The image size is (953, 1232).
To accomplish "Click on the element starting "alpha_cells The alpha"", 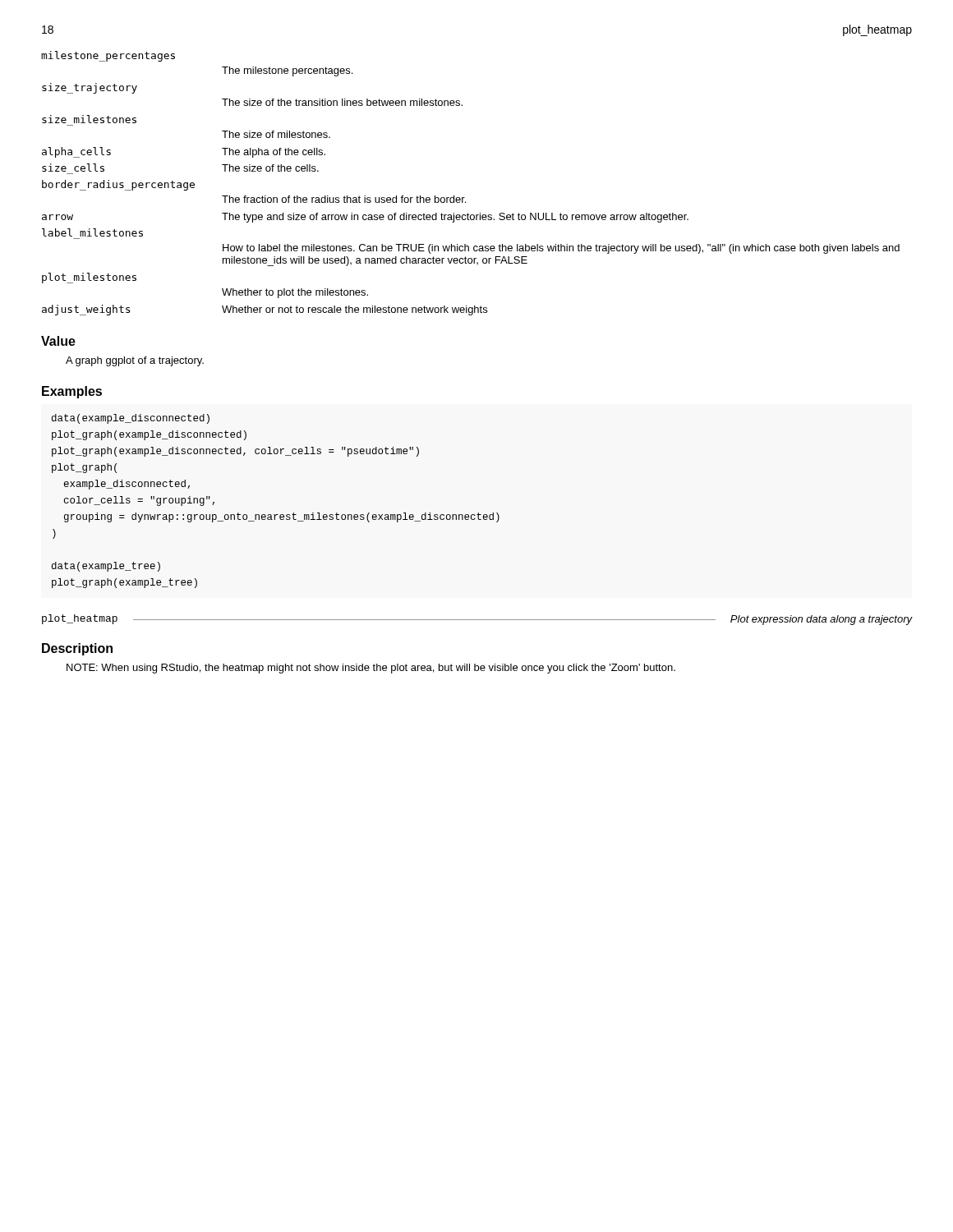I will coord(69,152).
